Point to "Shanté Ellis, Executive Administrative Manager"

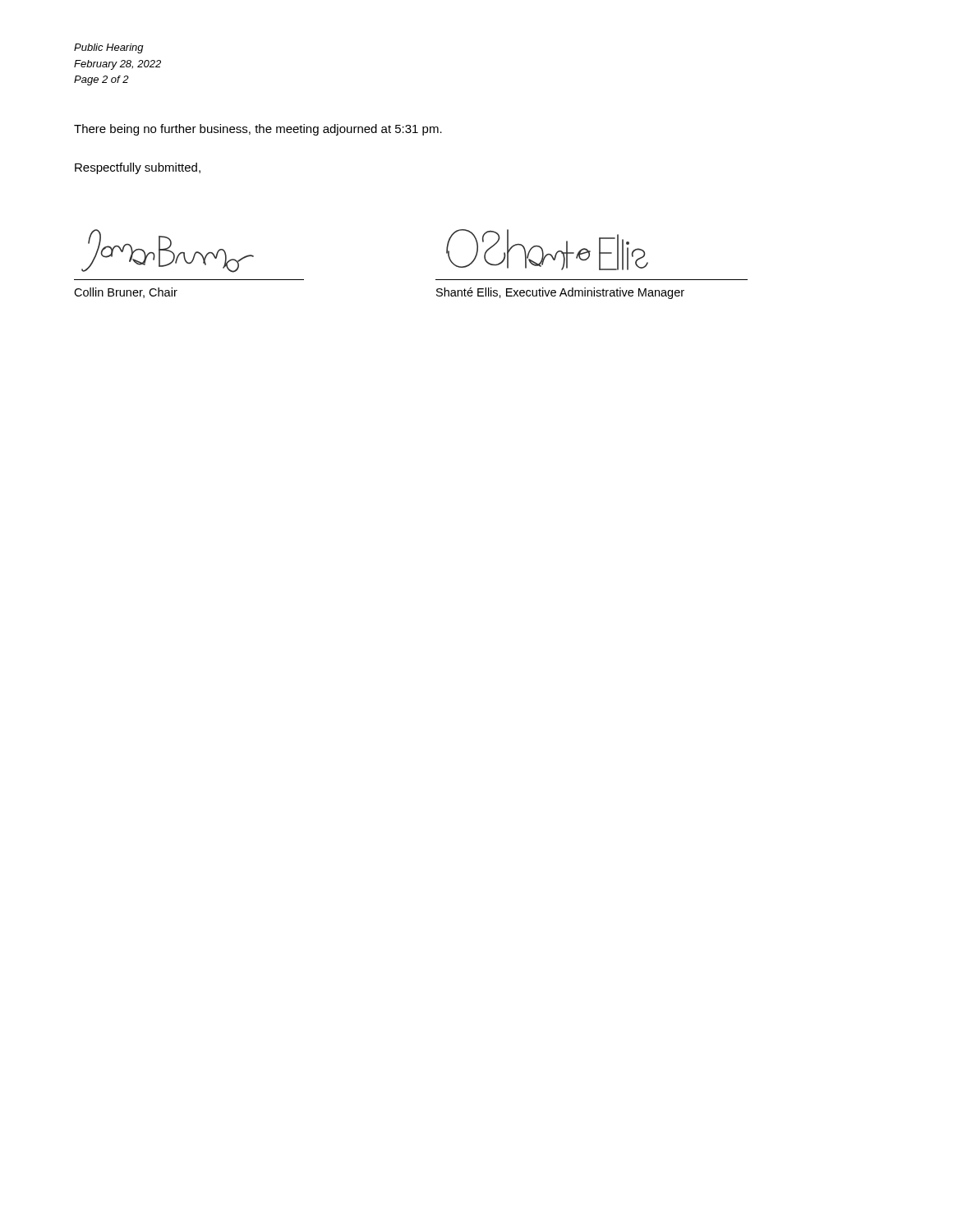pos(560,292)
